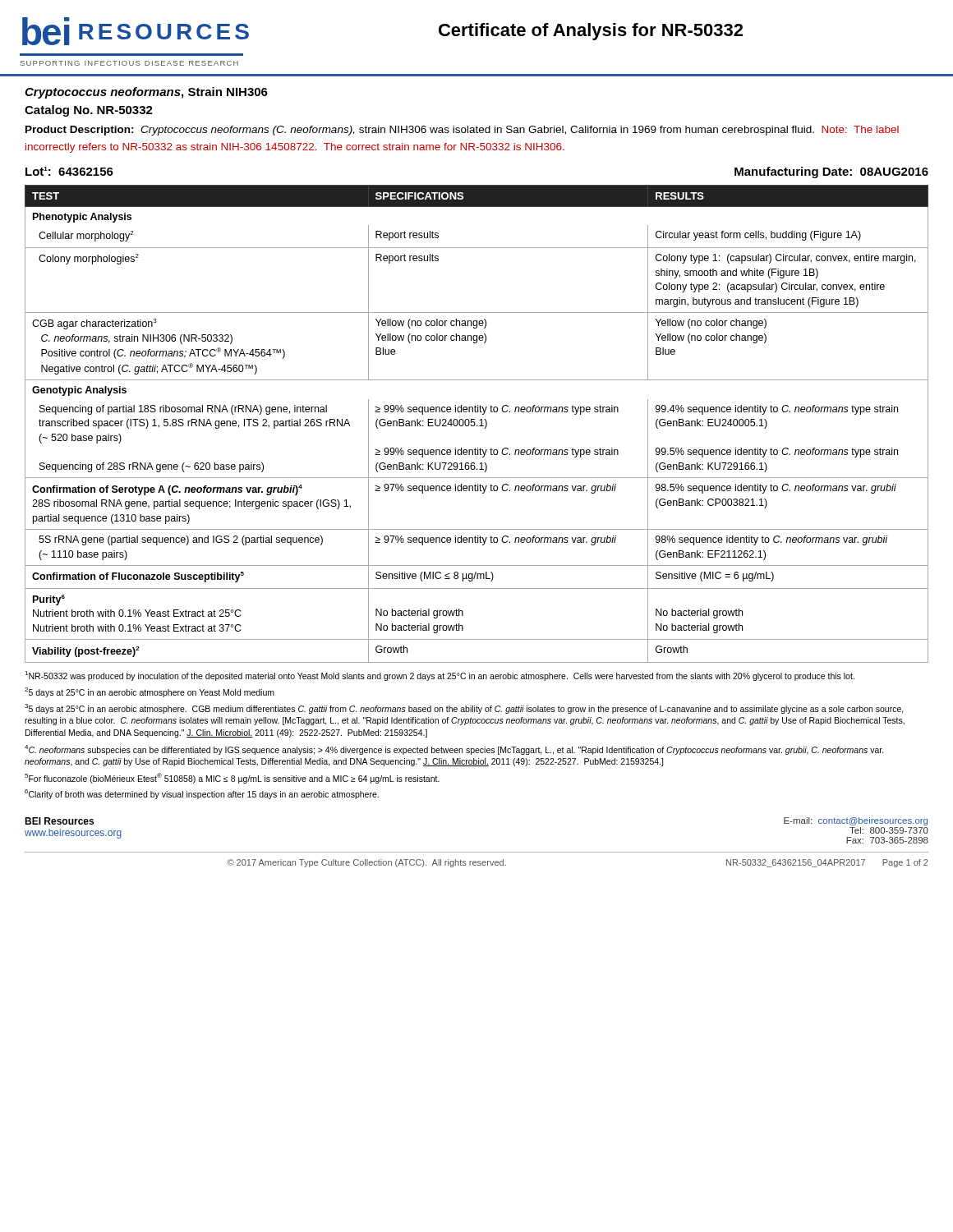Point to the text block starting "Catalog No. NR-50332"
Image resolution: width=953 pixels, height=1232 pixels.
point(89,110)
